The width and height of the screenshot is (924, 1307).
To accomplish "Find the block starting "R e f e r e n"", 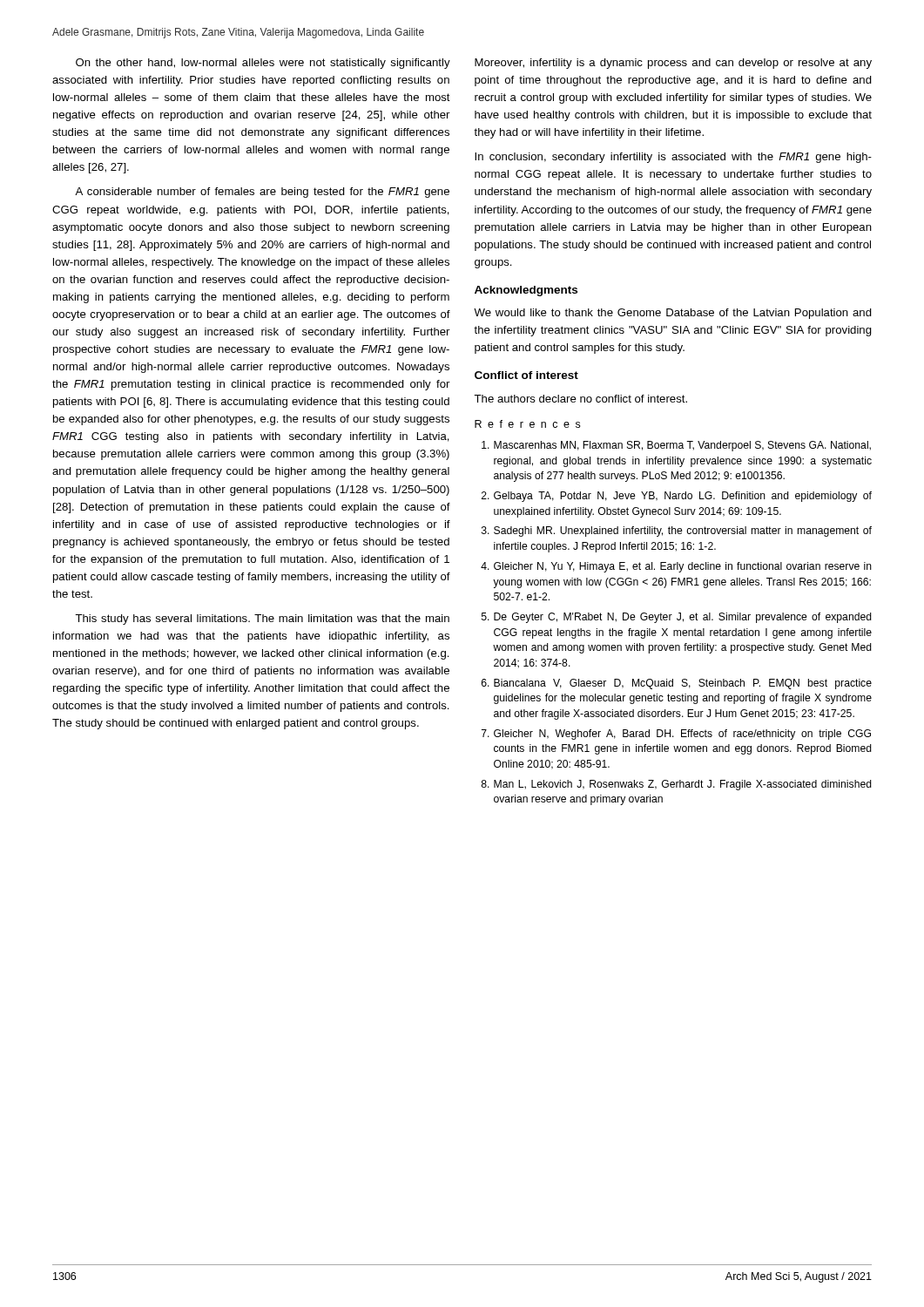I will click(528, 424).
